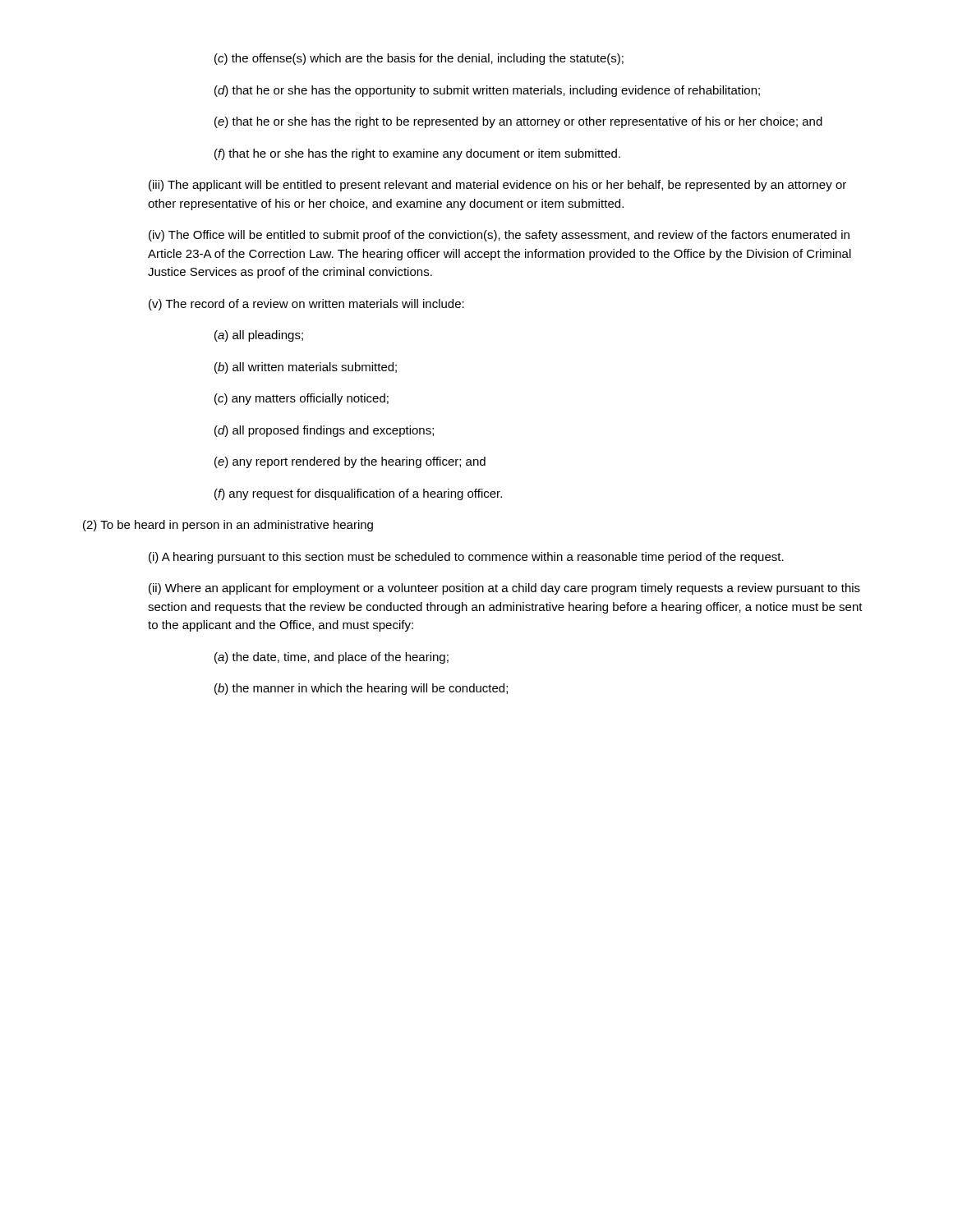Image resolution: width=953 pixels, height=1232 pixels.
Task: Click on the text block starting "(iv) The Office will"
Action: (500, 253)
